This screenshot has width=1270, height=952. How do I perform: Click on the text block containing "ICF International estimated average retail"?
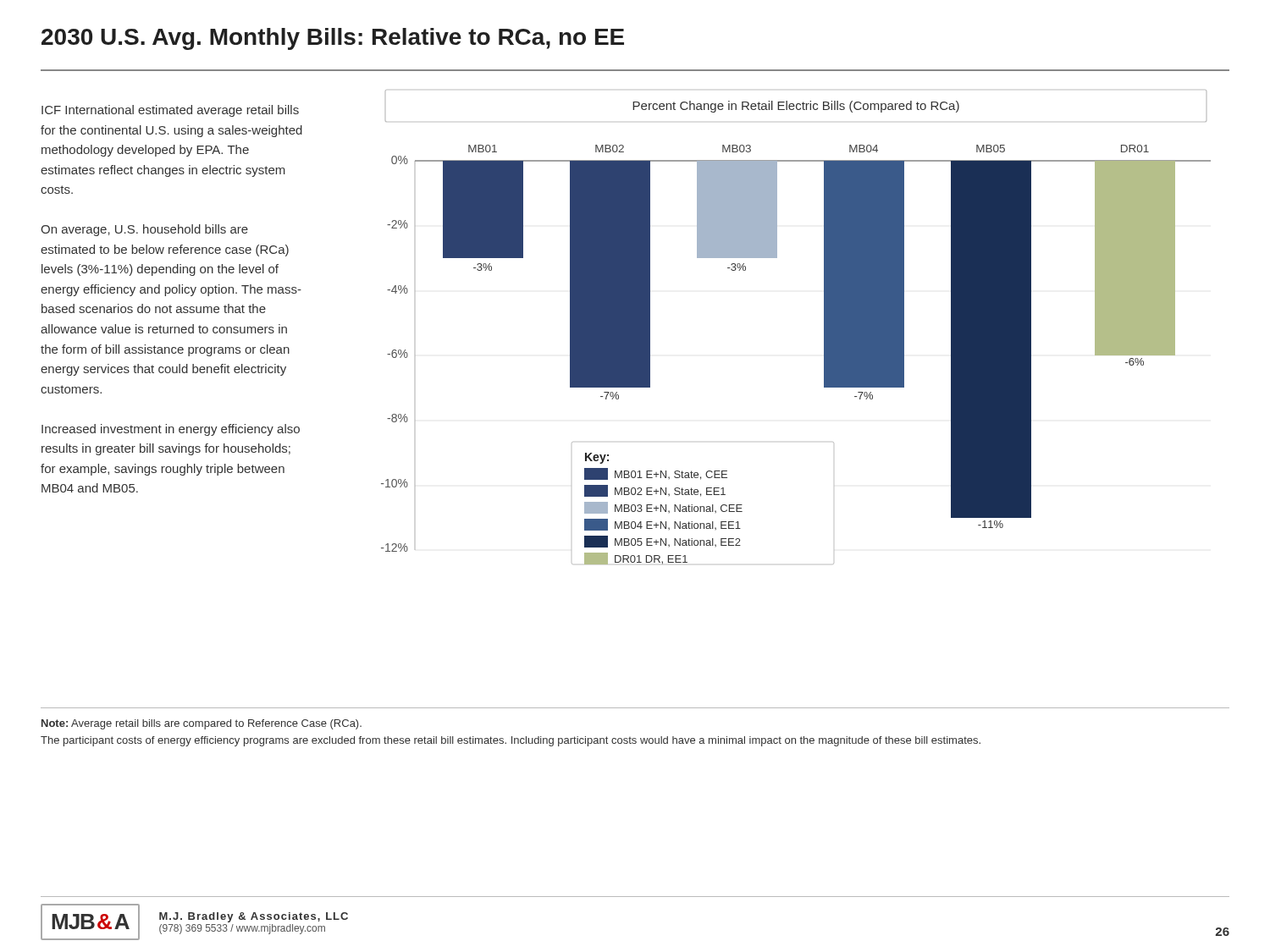(172, 299)
